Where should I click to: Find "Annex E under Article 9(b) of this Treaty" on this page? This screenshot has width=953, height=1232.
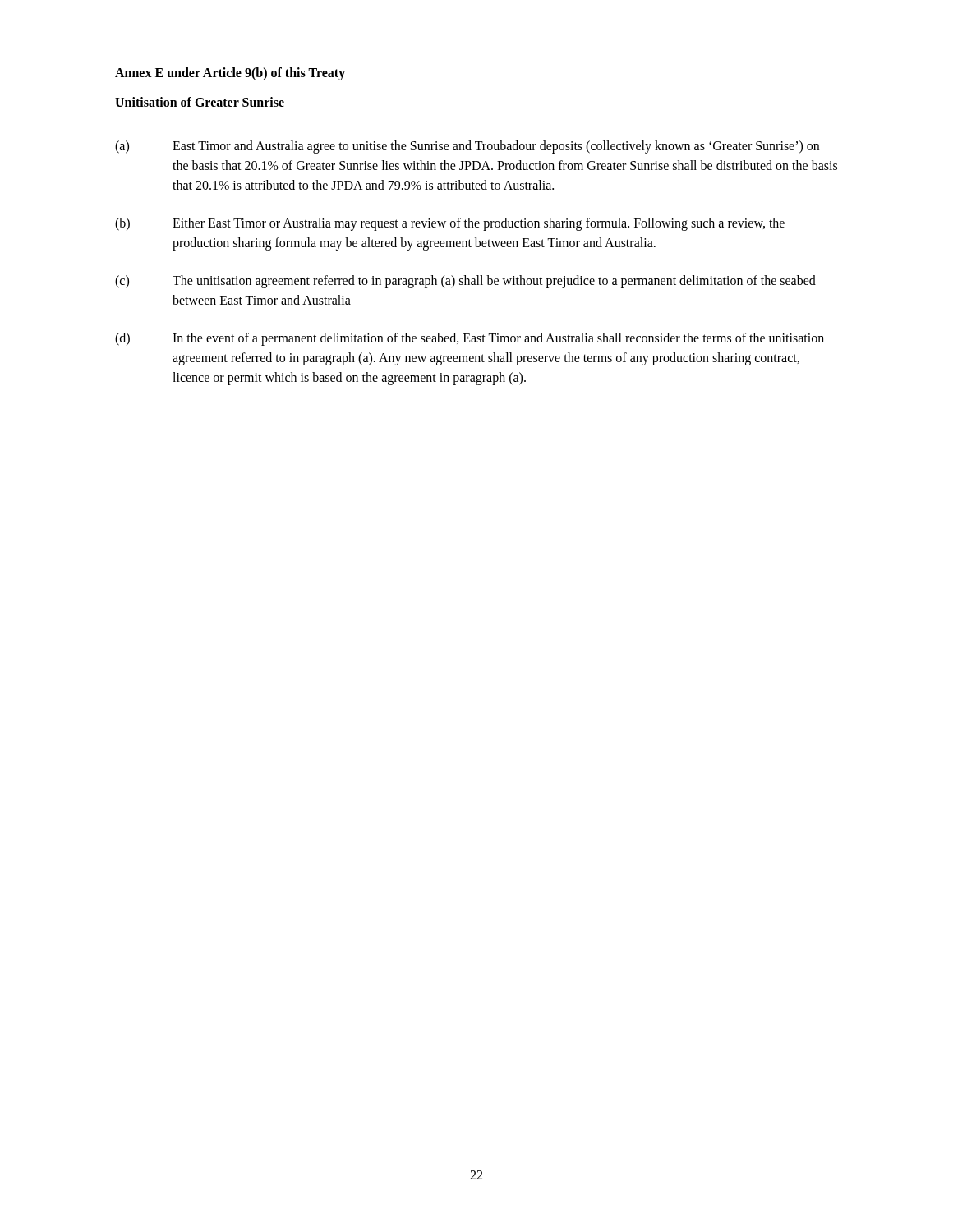tap(230, 73)
